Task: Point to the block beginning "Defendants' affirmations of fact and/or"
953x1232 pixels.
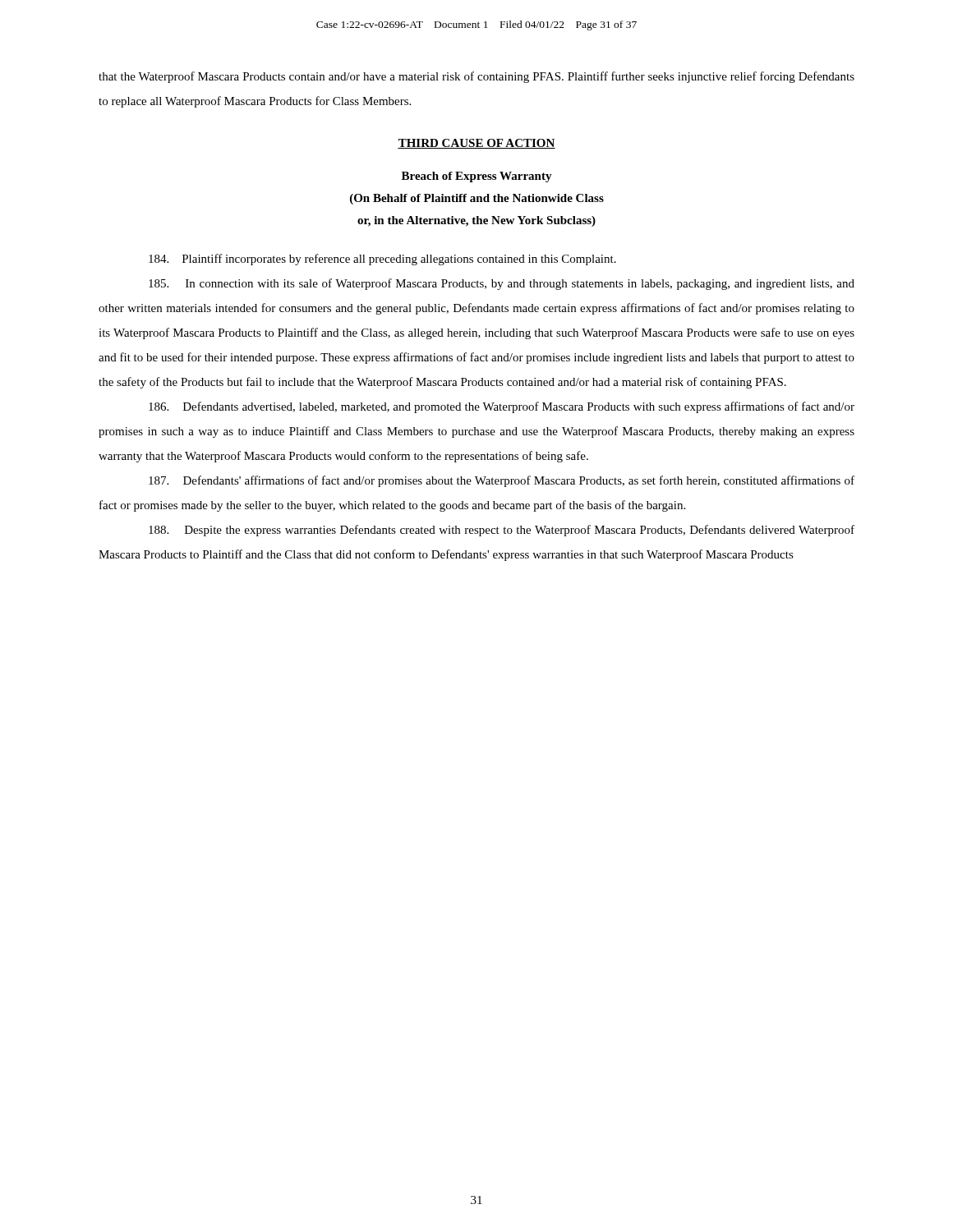Action: pyautogui.click(x=476, y=493)
